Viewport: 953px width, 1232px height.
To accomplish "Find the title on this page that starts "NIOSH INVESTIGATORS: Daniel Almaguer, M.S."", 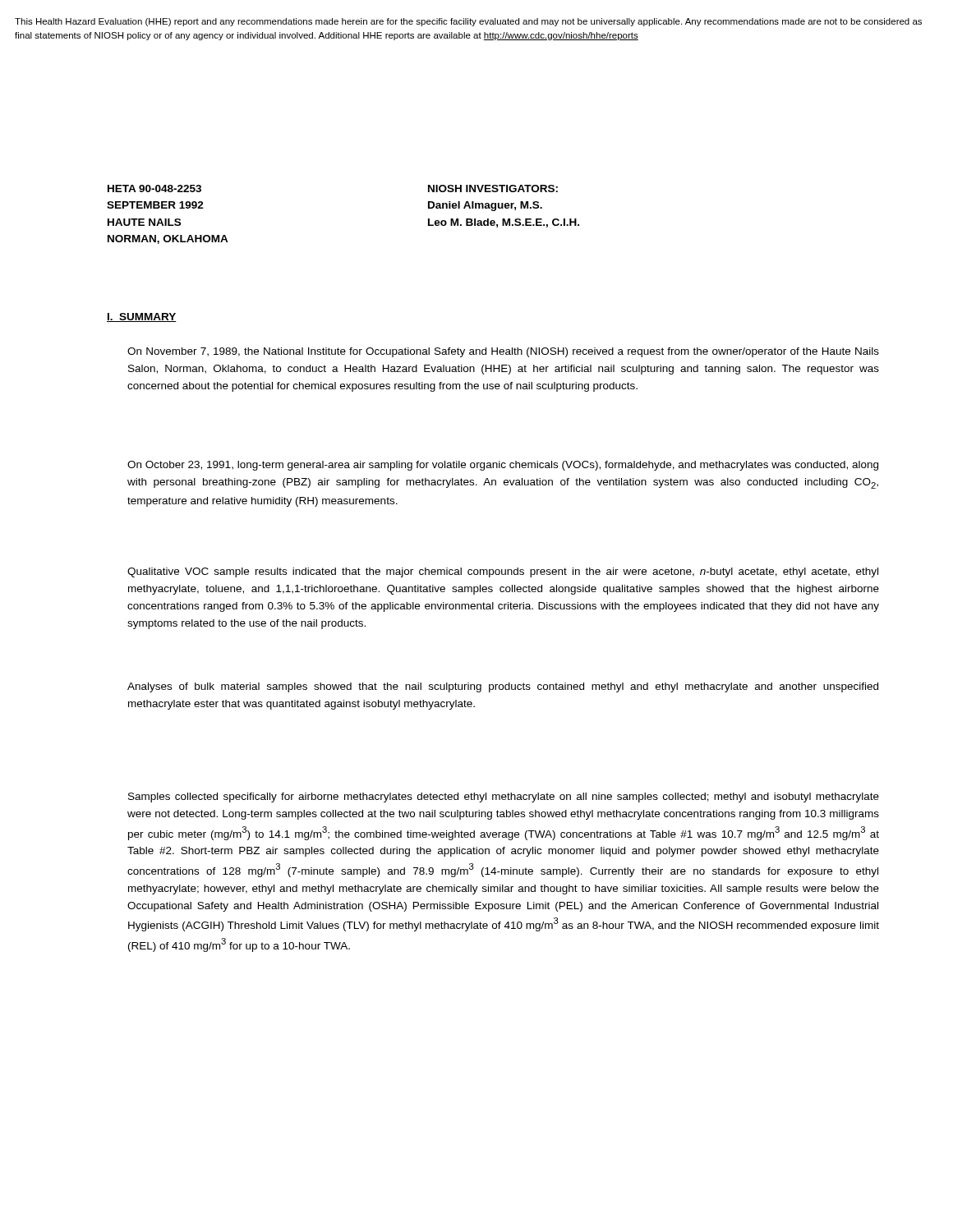I will click(493, 188).
